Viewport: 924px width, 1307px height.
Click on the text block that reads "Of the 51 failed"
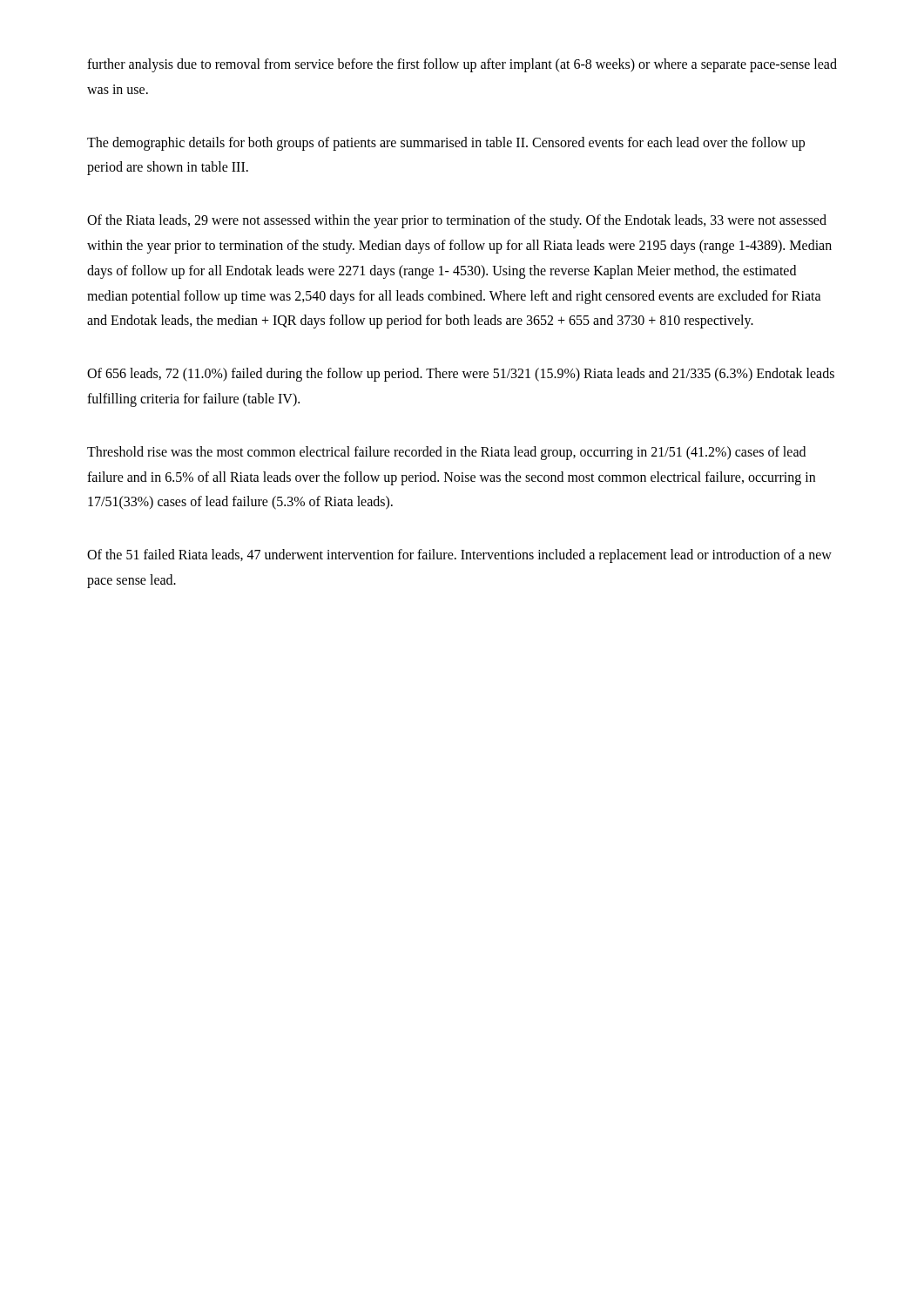pyautogui.click(x=459, y=567)
